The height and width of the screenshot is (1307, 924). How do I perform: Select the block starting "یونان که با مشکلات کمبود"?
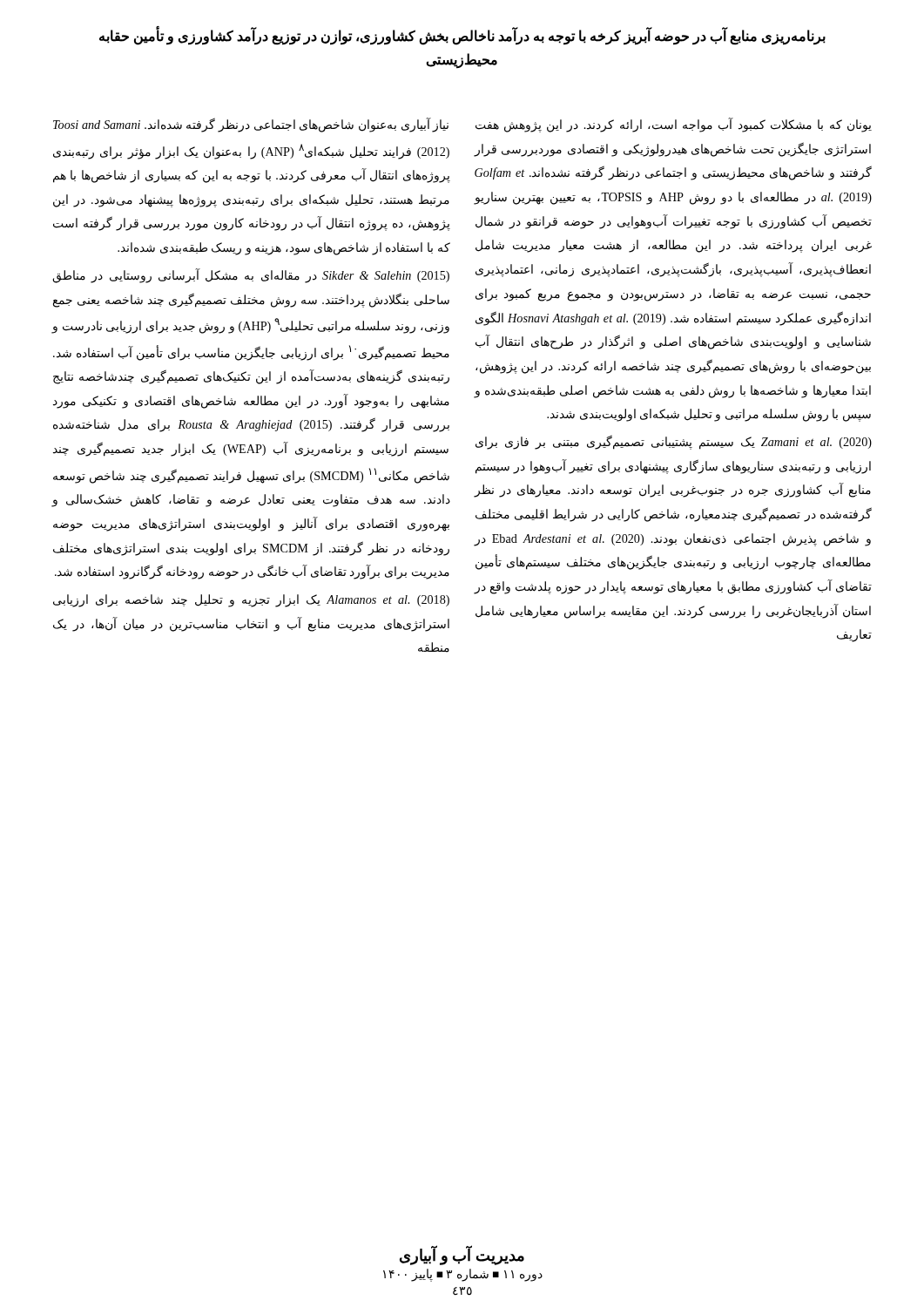point(673,269)
